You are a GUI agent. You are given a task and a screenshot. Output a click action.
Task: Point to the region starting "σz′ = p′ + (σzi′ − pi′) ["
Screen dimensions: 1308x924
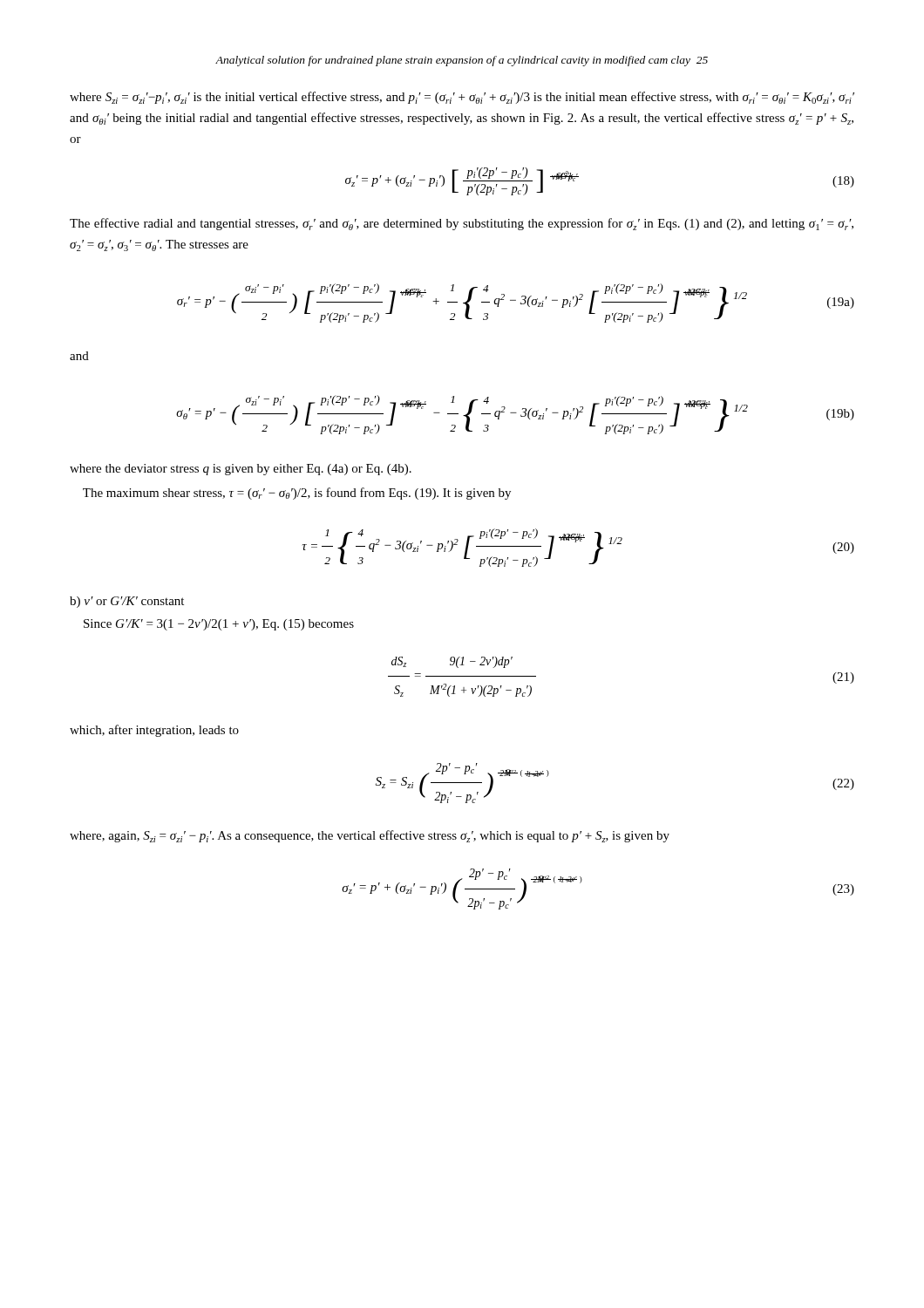[x=455, y=181]
